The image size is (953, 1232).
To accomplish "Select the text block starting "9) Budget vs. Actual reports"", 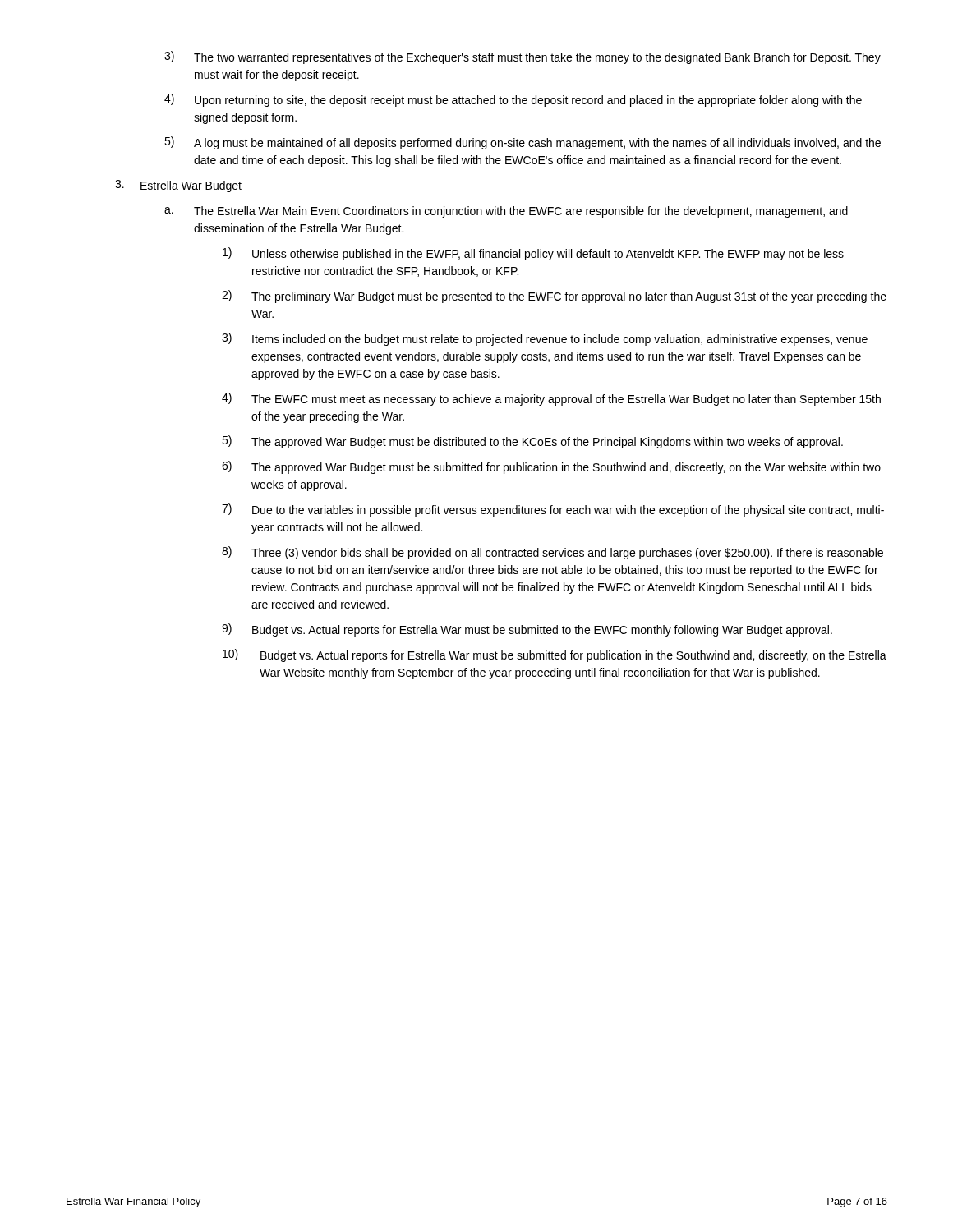I will 527,630.
